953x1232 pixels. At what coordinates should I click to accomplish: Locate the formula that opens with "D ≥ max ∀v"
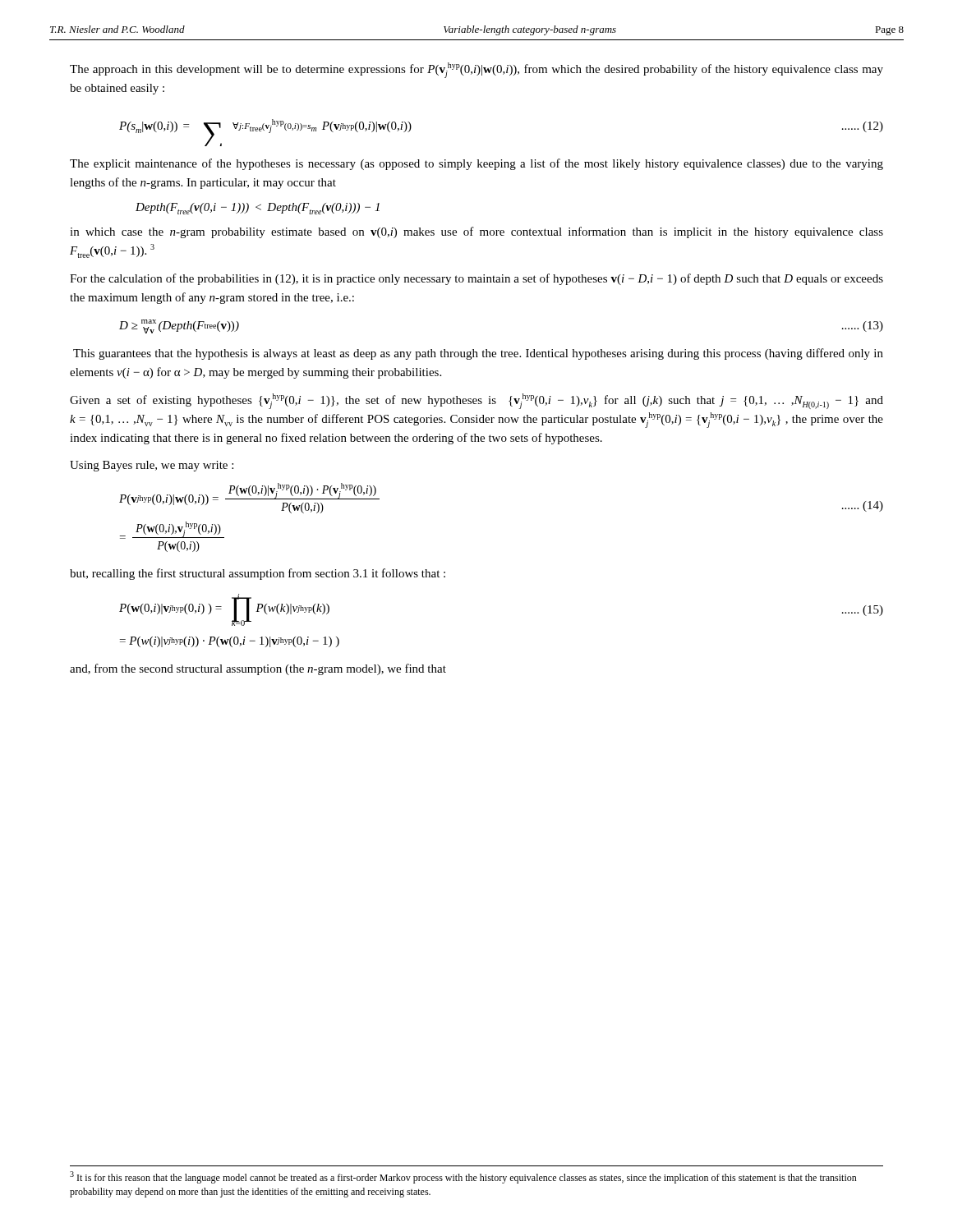[170, 326]
